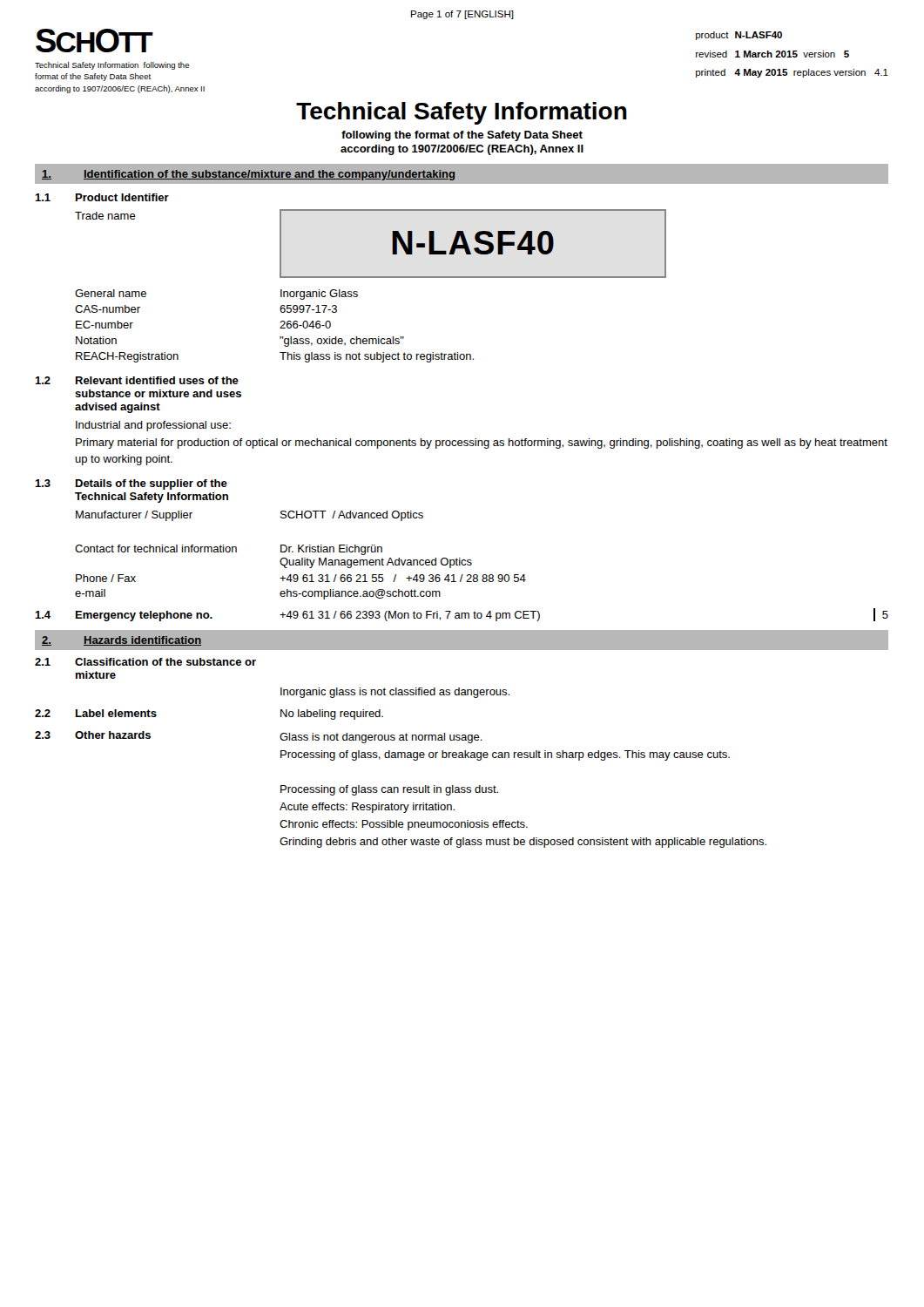Screen dimensions: 1307x924
Task: Find the element starting "Technical Safety Information following the format of"
Action: point(462,126)
